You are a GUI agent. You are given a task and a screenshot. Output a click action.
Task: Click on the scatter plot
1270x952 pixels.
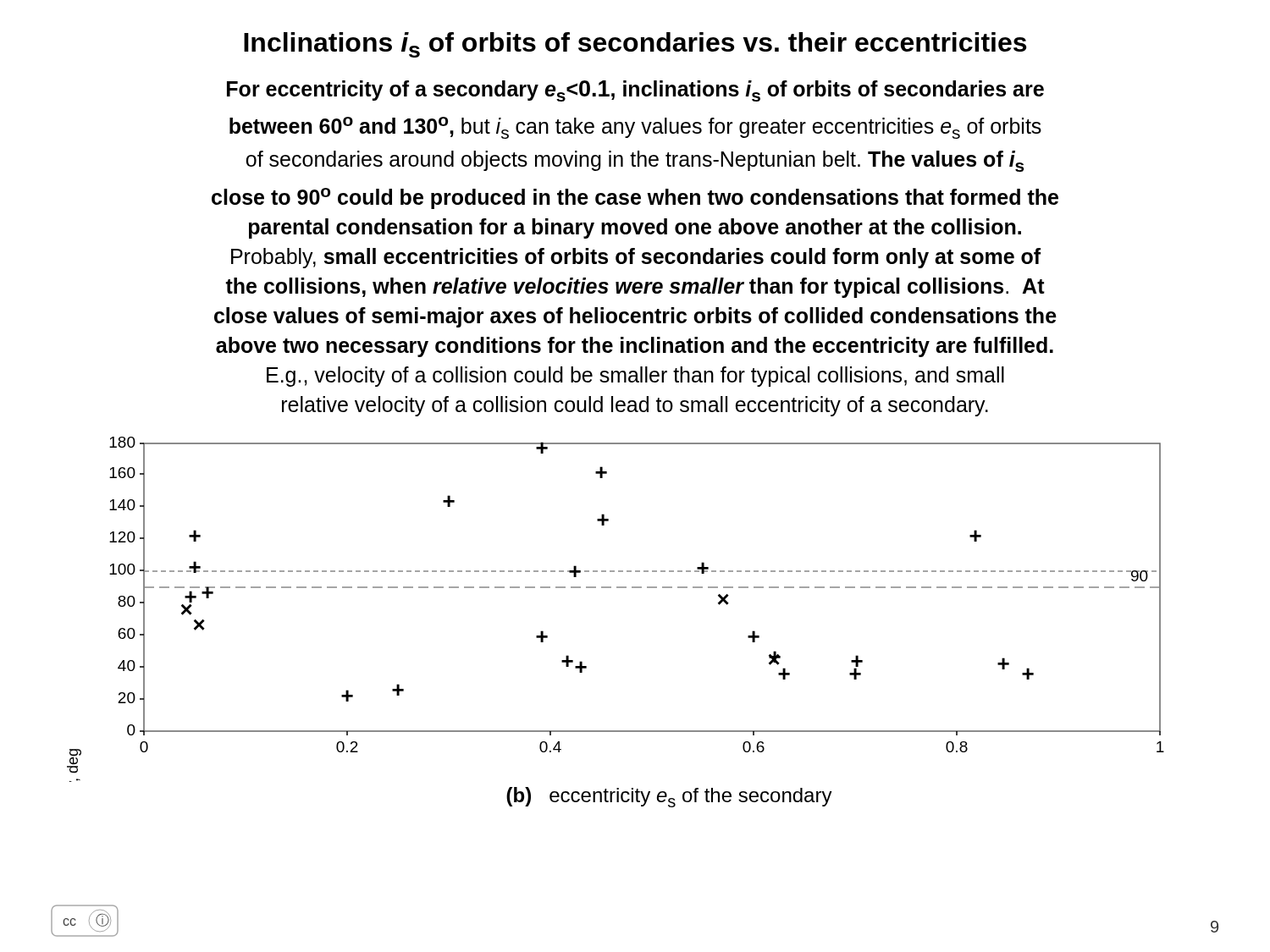pos(639,604)
